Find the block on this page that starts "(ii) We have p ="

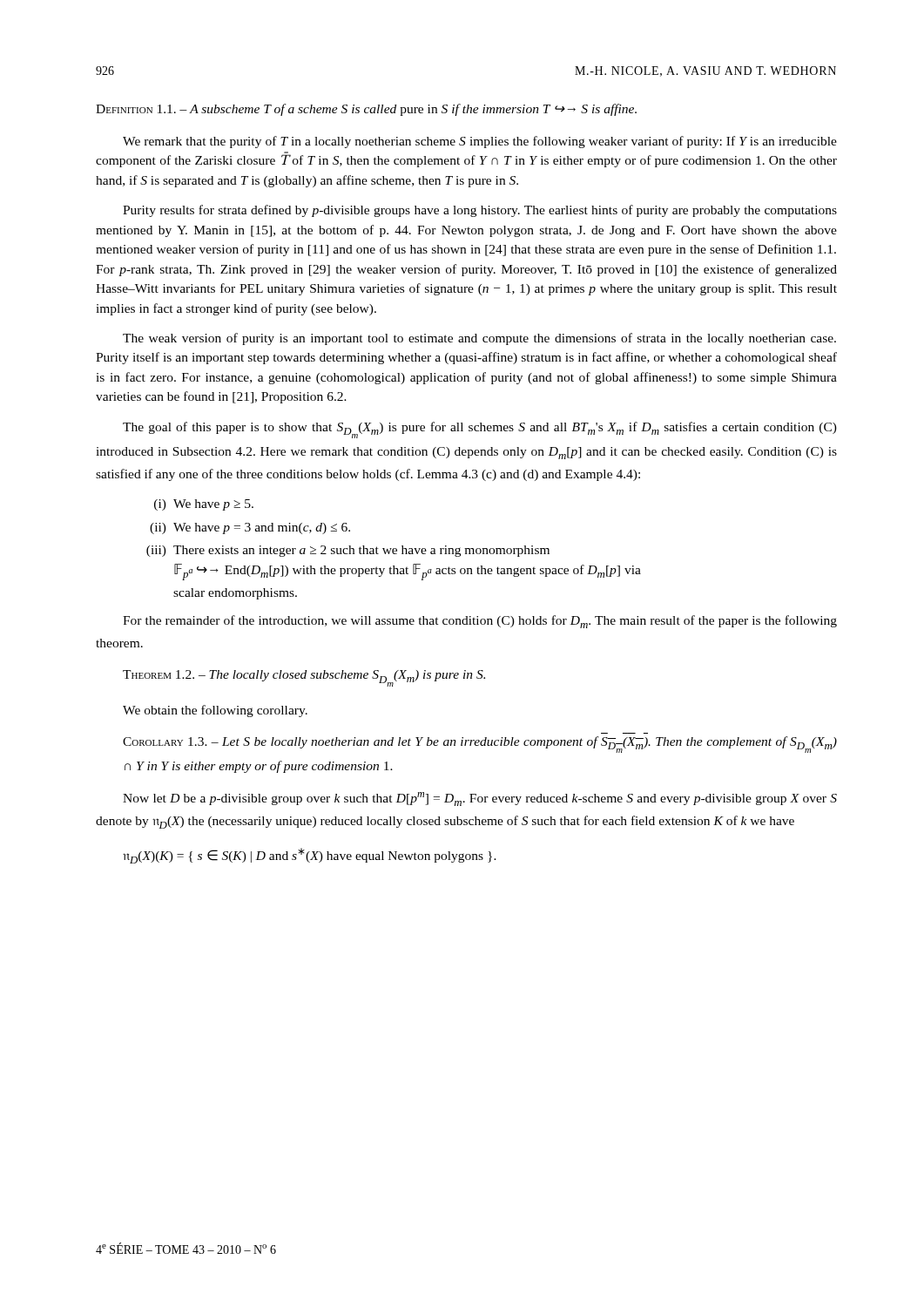click(250, 528)
